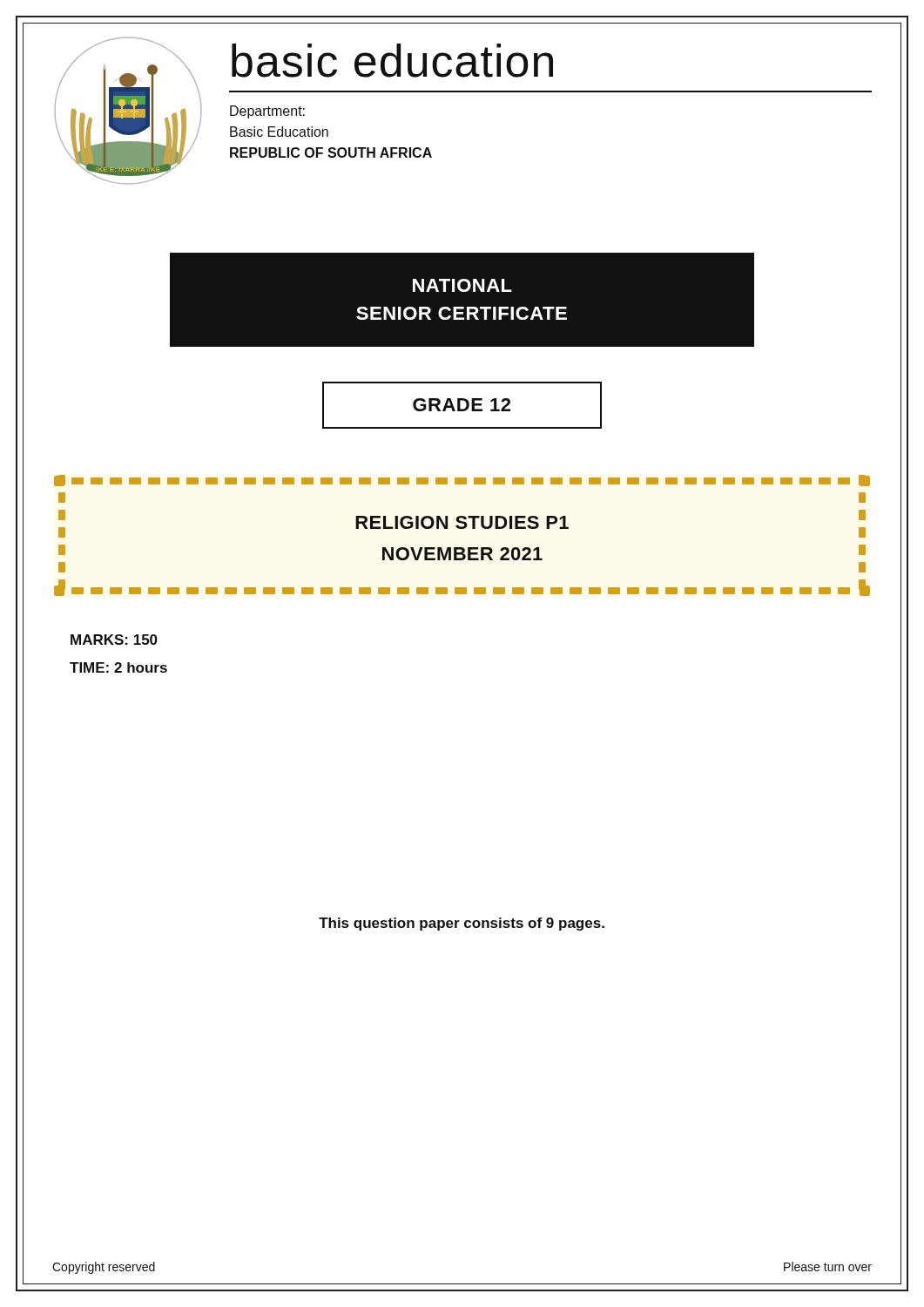This screenshot has height=1307, width=924.
Task: Find the region starting "MARKS: 150"
Action: [114, 640]
